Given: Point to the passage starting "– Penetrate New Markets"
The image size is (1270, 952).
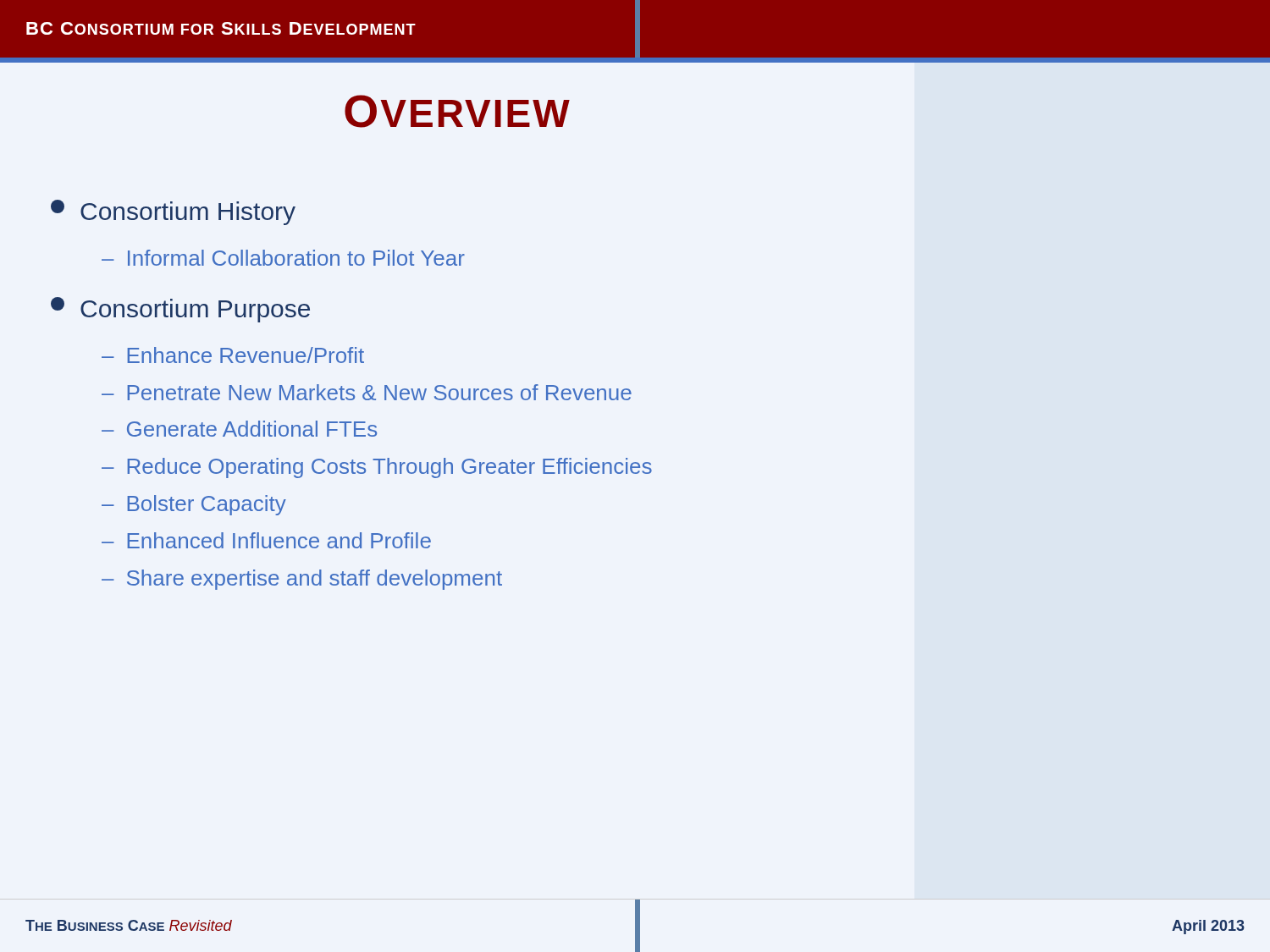Looking at the screenshot, I should [x=367, y=393].
